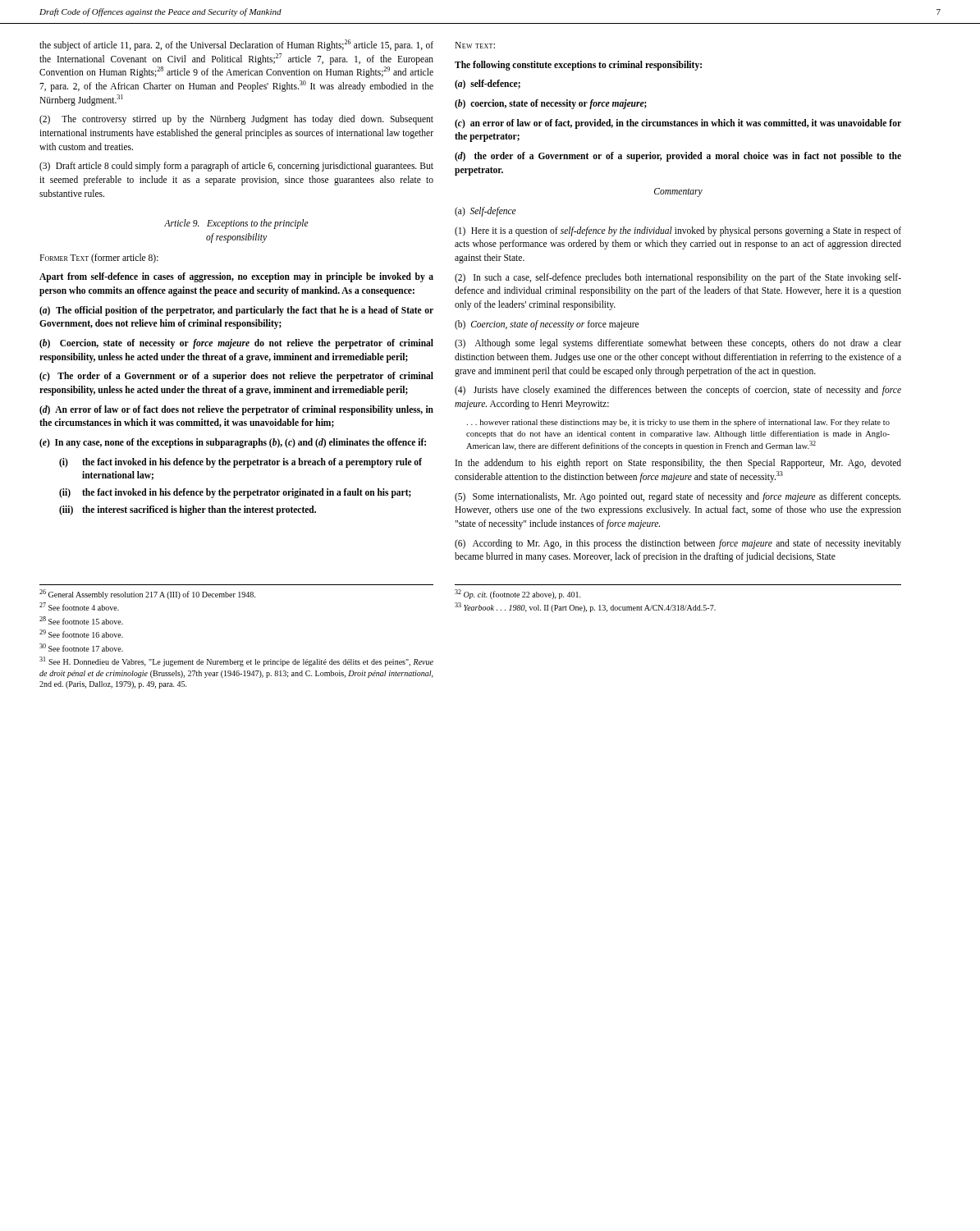Locate the passage starting "(ii)the fact invoked in"
The width and height of the screenshot is (980, 1231).
coord(246,493)
